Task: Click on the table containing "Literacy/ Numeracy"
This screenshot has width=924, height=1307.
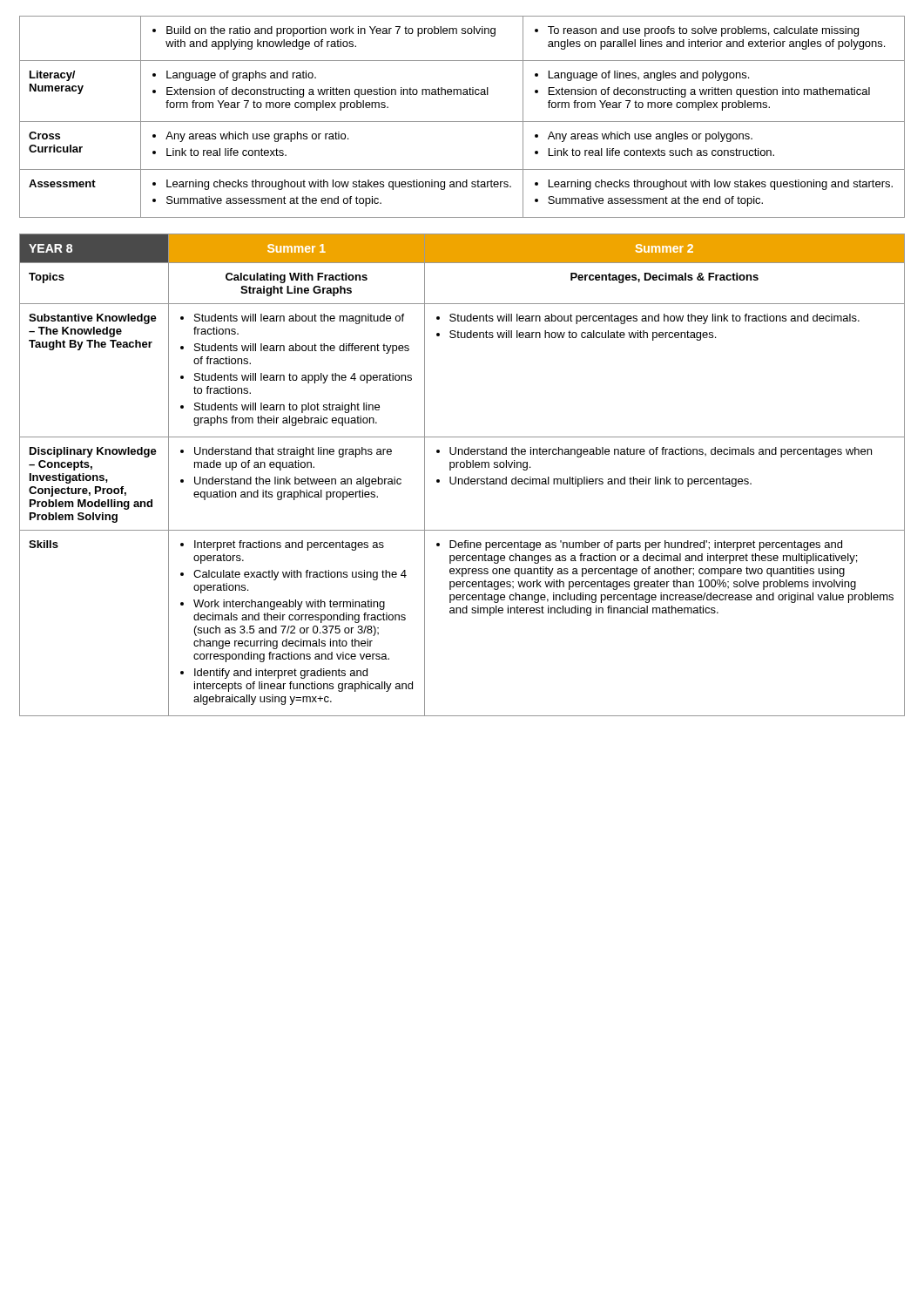Action: pos(462,117)
